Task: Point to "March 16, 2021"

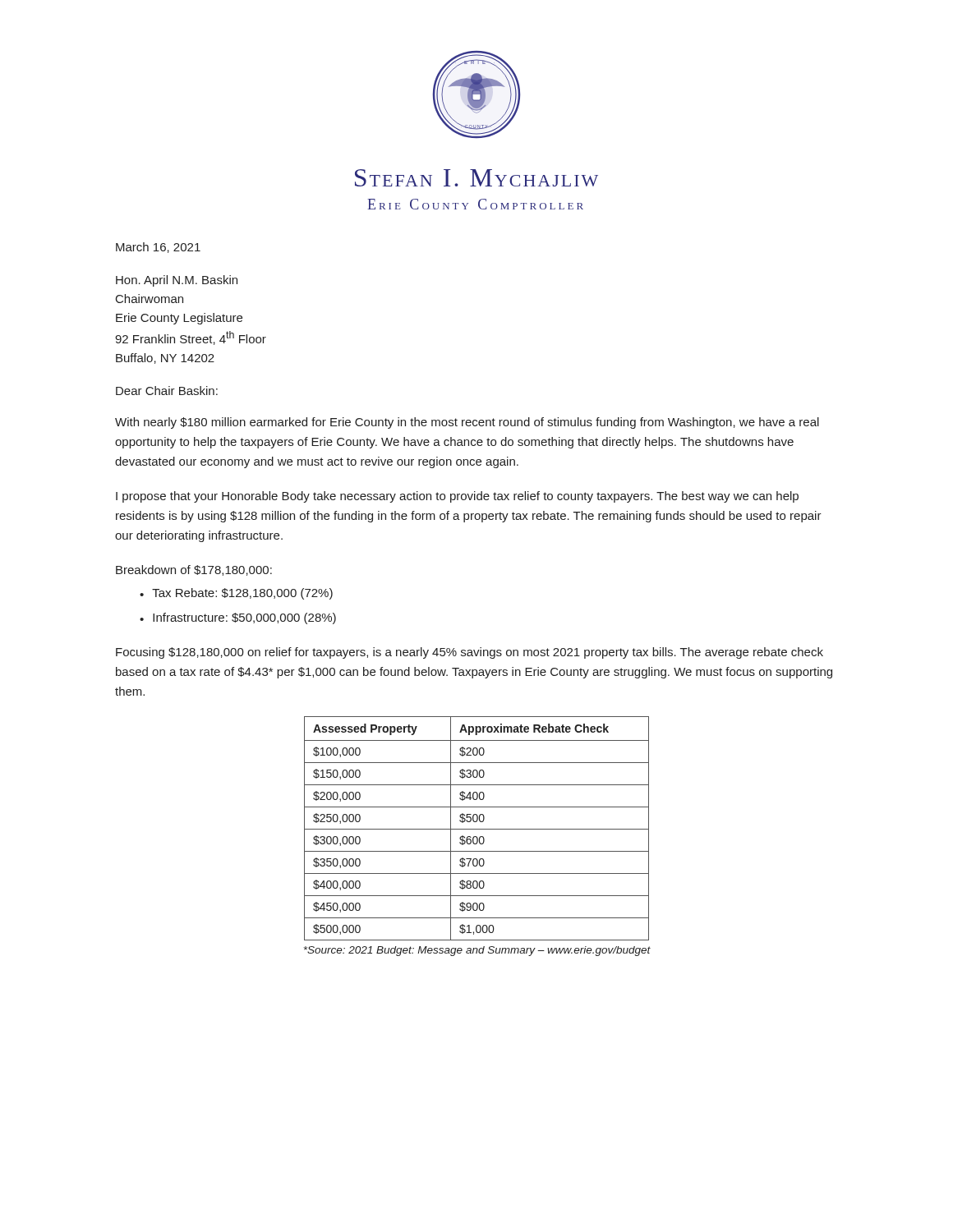Action: pyautogui.click(x=158, y=247)
